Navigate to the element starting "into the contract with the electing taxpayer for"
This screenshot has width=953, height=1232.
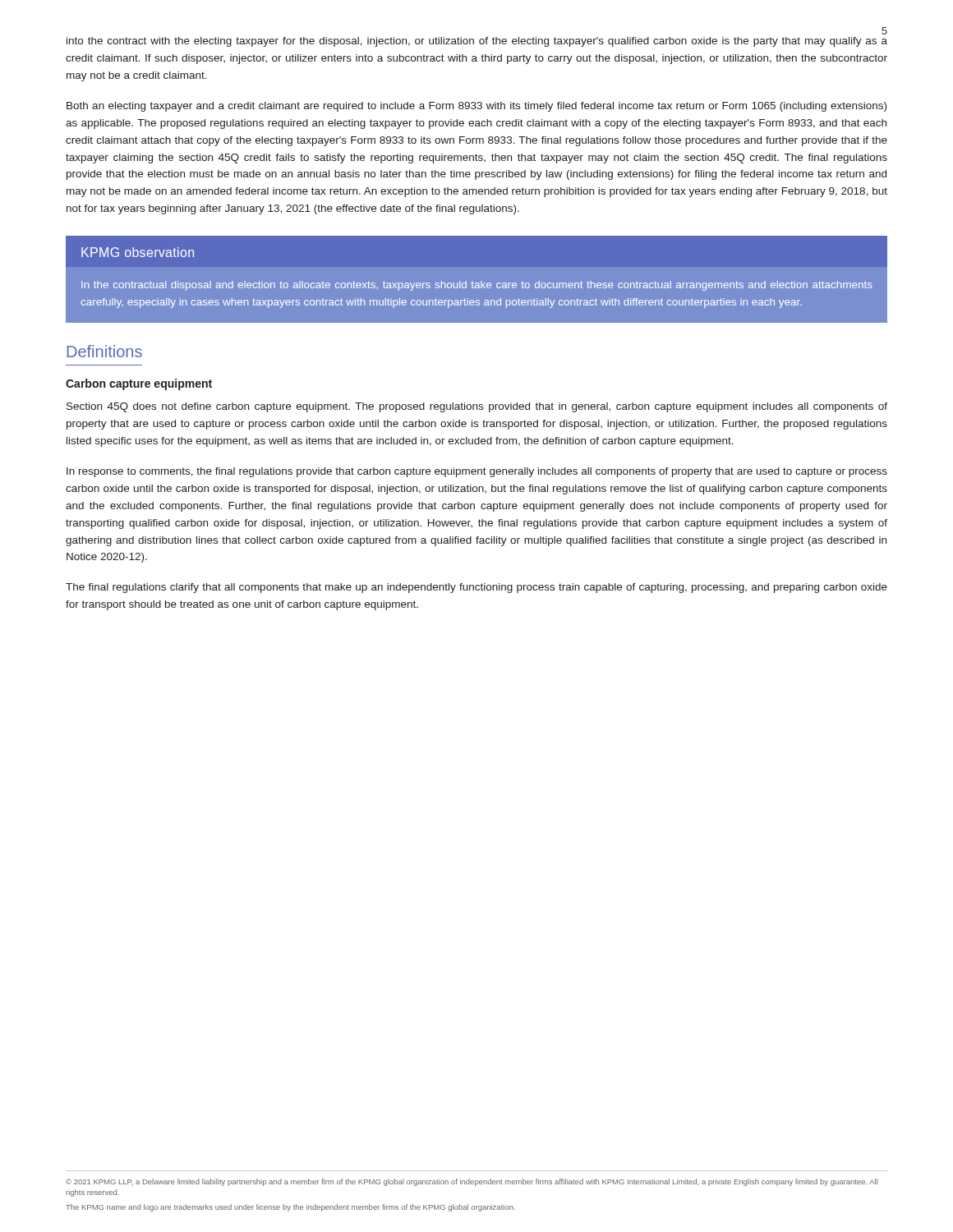click(x=476, y=58)
